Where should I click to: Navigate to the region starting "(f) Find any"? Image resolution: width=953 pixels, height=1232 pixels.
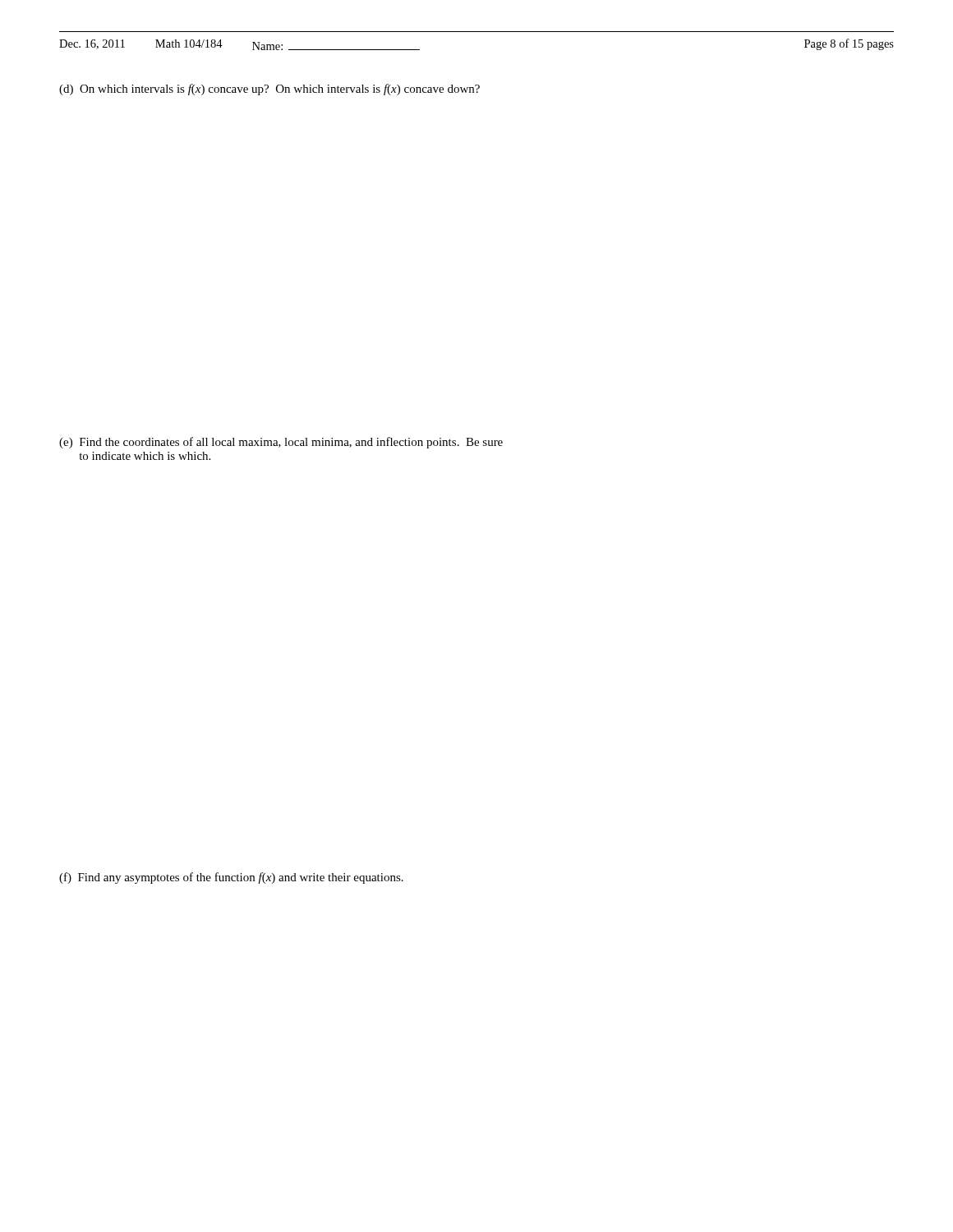pyautogui.click(x=231, y=877)
